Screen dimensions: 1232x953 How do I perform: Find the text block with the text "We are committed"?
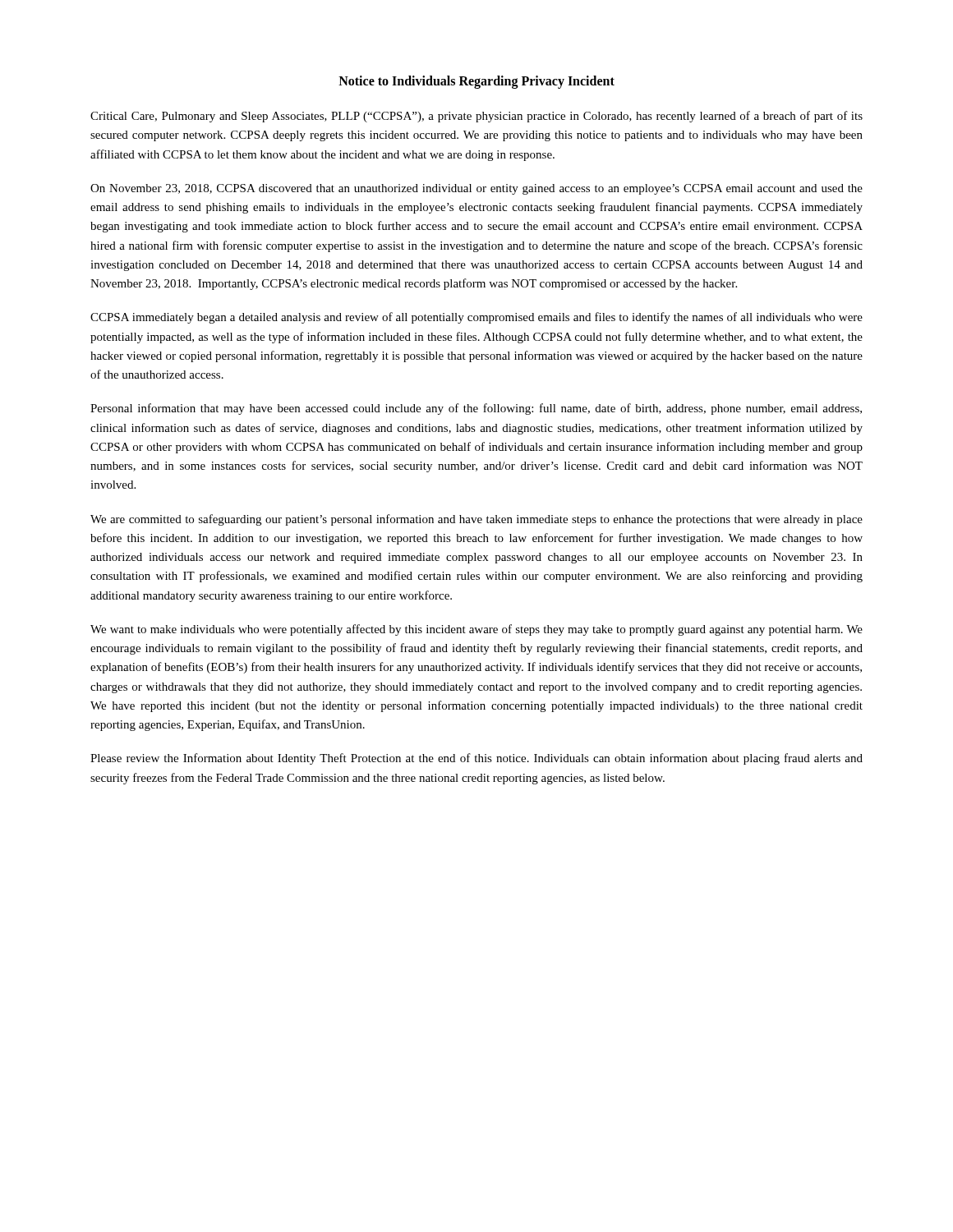coord(476,557)
